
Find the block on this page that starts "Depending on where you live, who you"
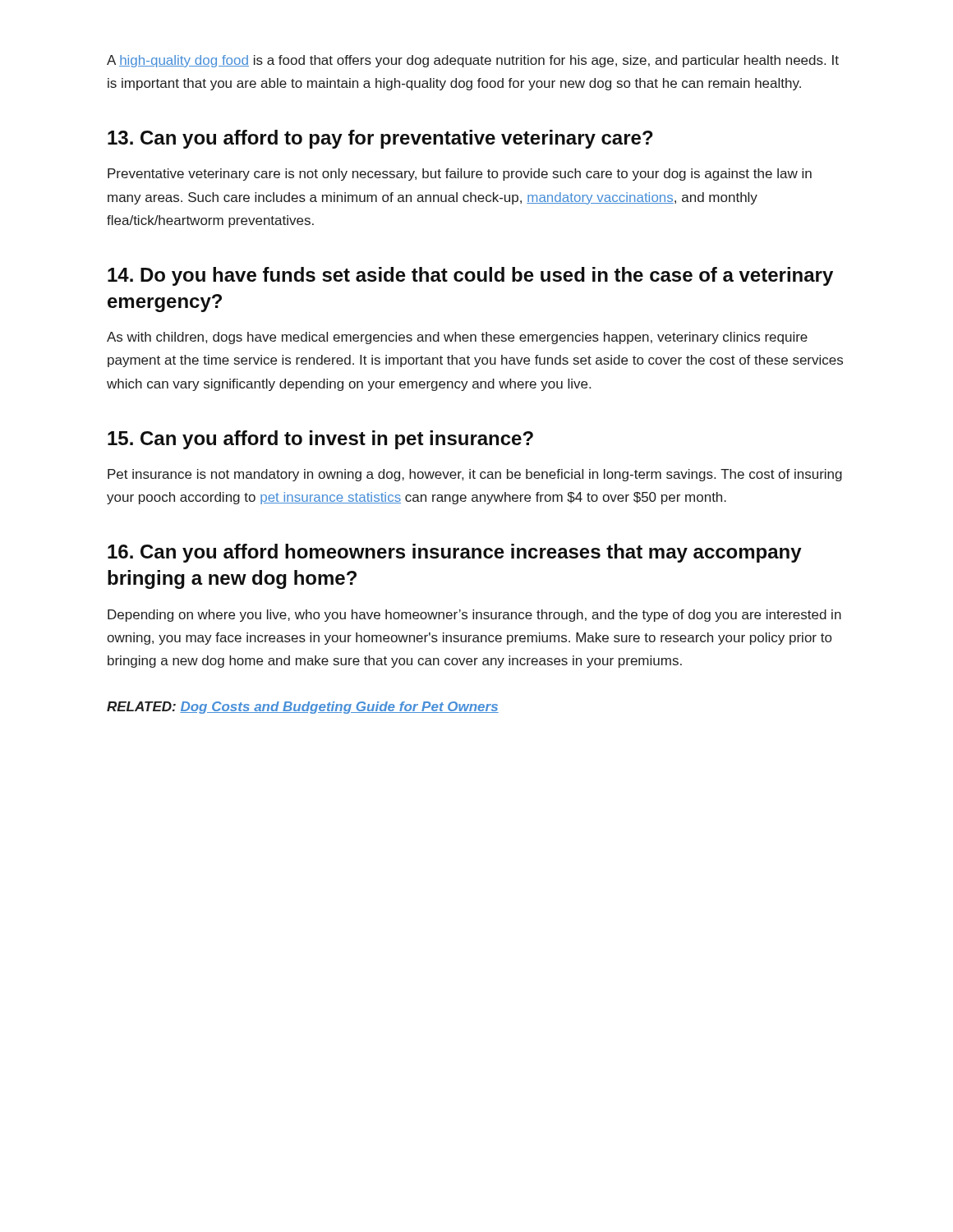[x=474, y=638]
